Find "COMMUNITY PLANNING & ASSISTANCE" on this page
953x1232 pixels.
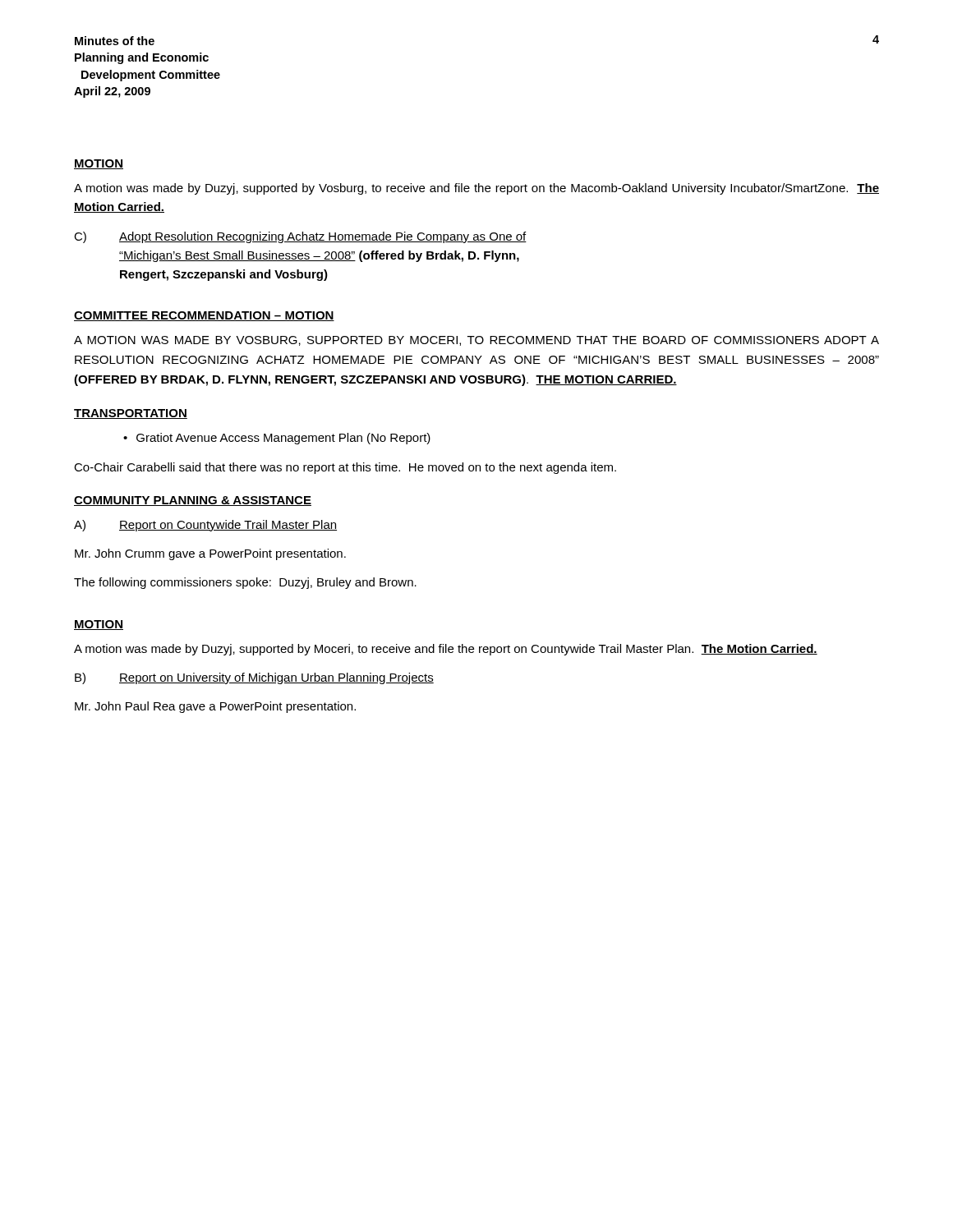(193, 500)
